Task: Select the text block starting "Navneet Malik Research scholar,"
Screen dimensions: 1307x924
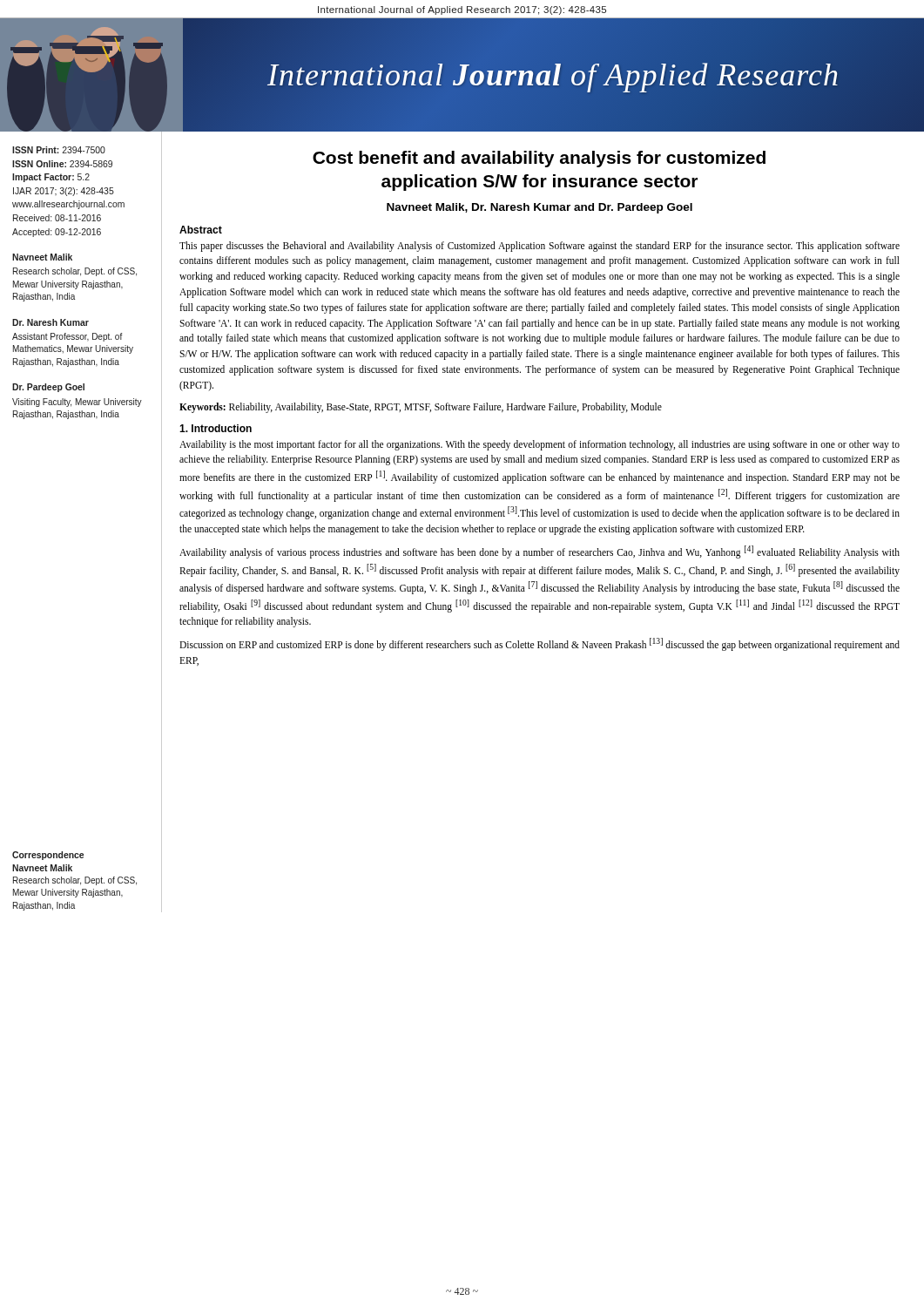Action: click(81, 278)
